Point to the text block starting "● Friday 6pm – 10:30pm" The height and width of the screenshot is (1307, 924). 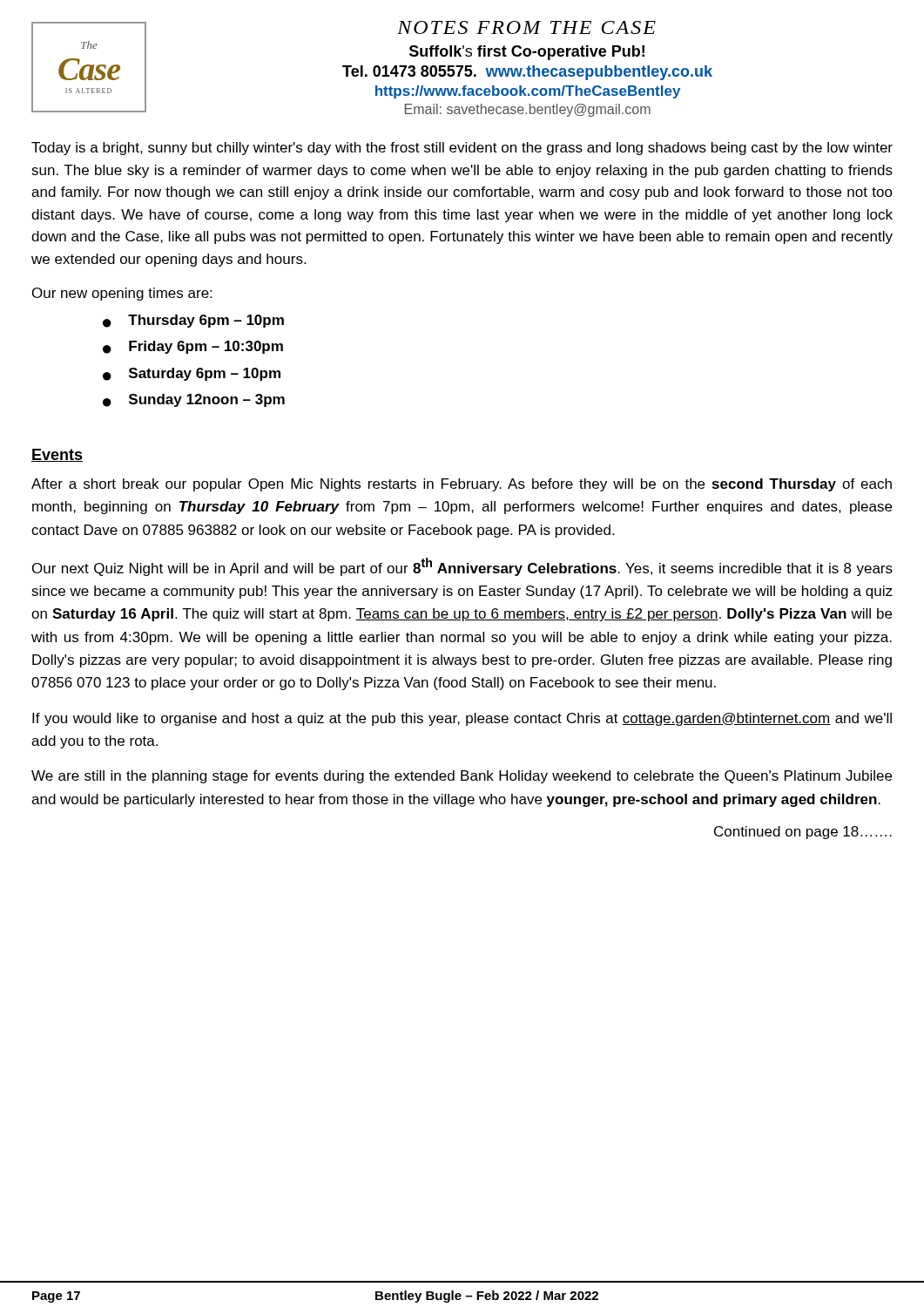tap(192, 349)
